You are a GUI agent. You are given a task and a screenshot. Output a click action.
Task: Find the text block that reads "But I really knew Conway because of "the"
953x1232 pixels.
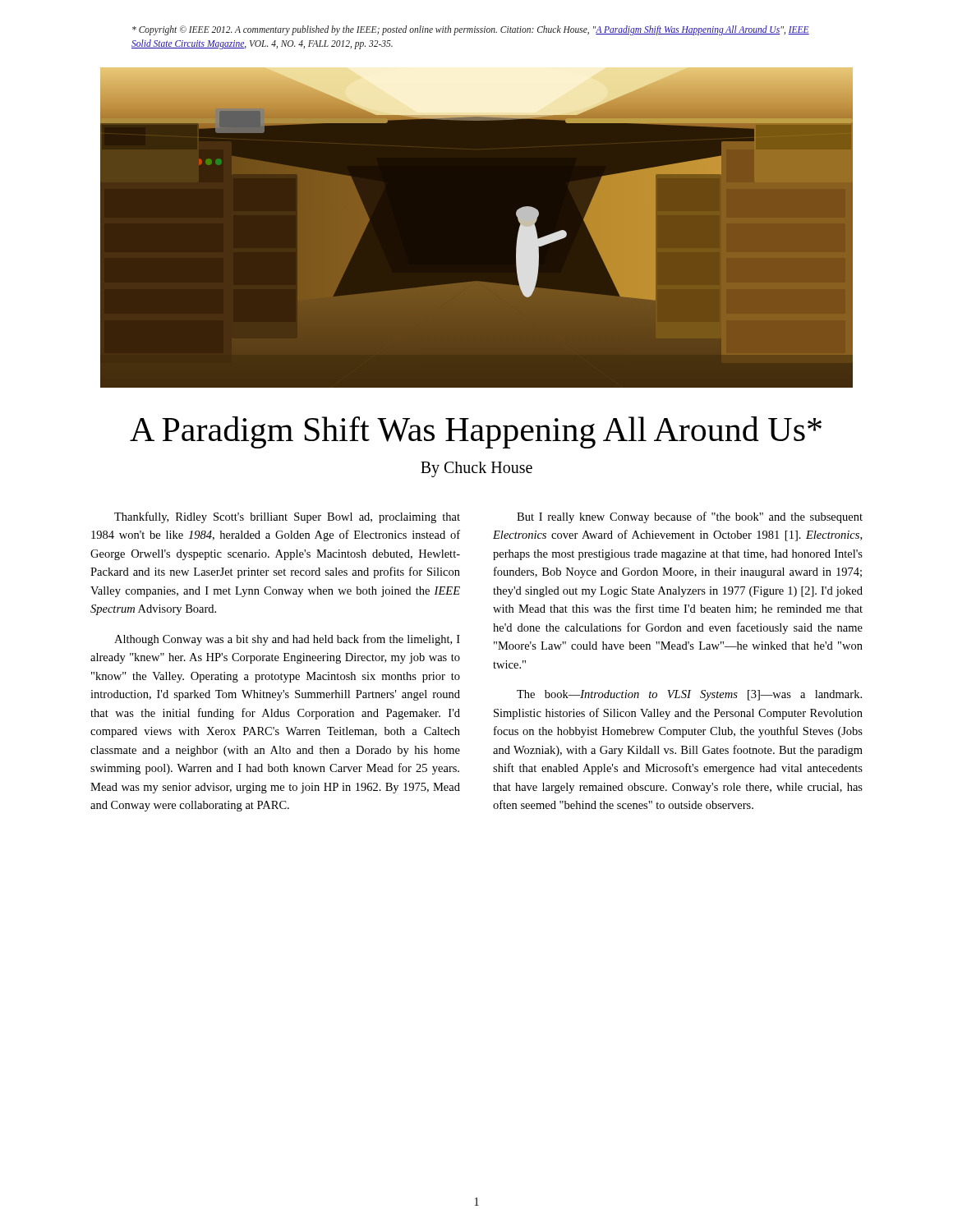point(690,517)
